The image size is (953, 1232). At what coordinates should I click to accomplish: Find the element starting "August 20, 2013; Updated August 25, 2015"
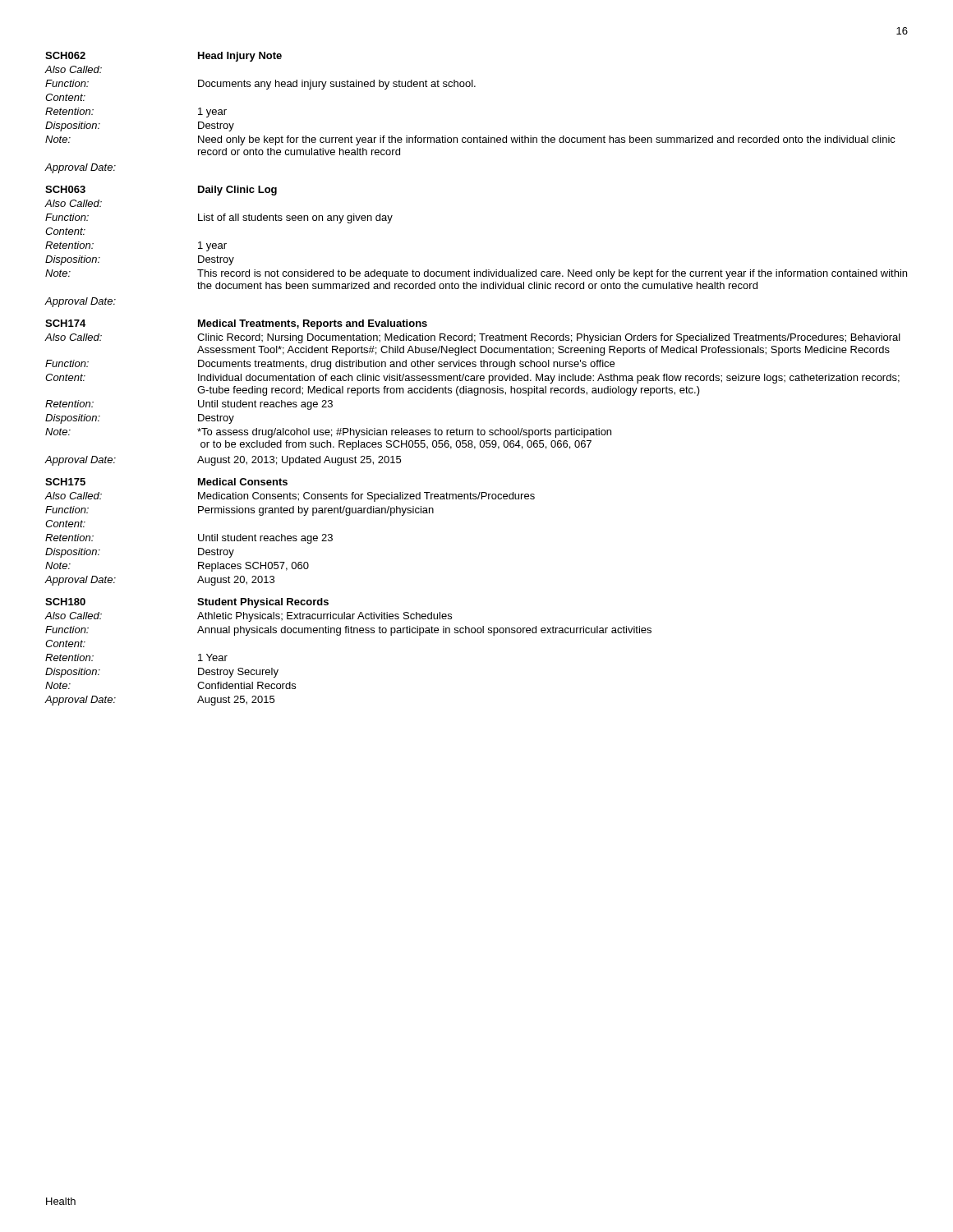(299, 460)
